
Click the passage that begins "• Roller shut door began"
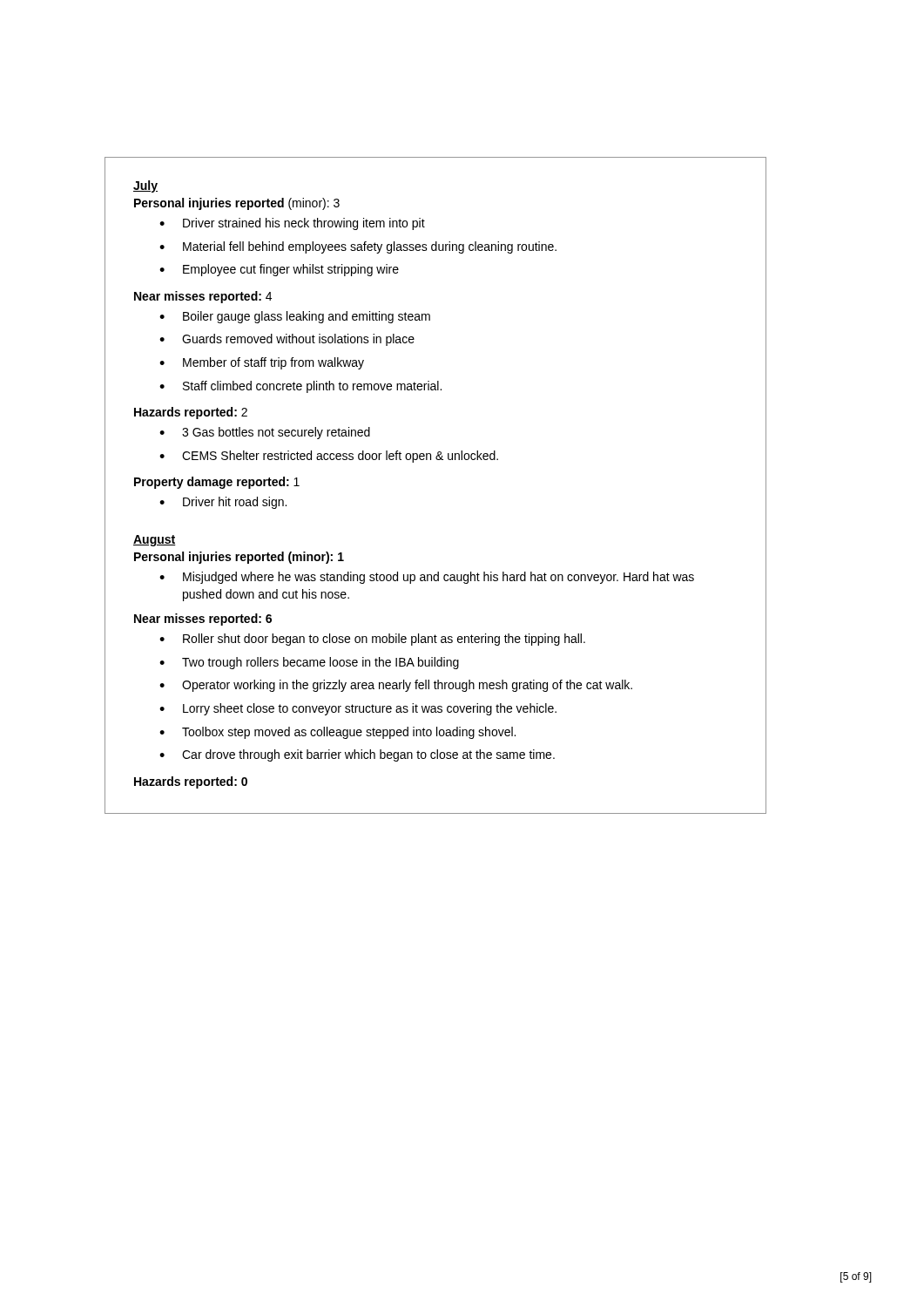(449, 640)
